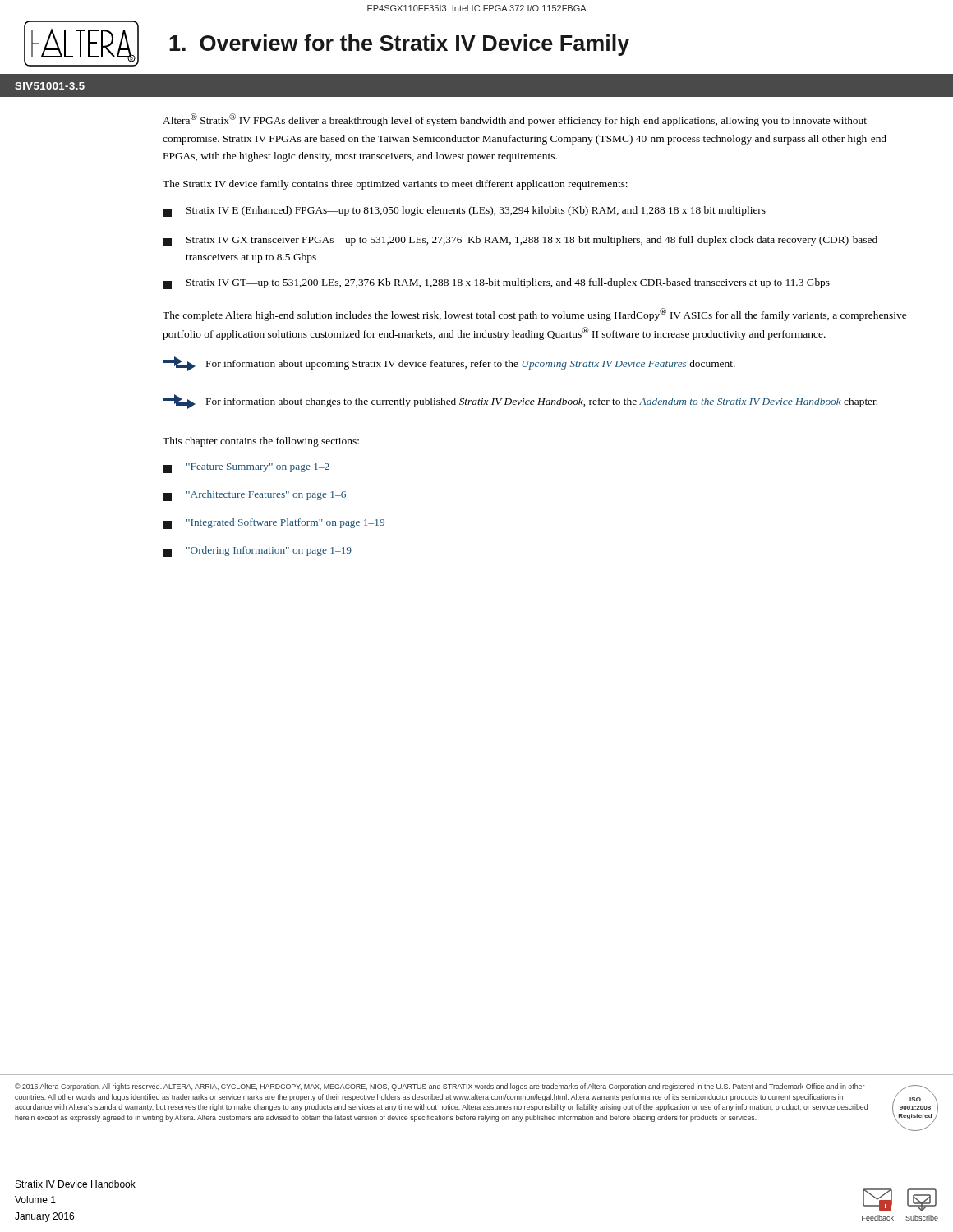
Task: Point to the region starting "Stratix IV GT—up to 531,200 LEs,"
Action: pyautogui.click(x=496, y=284)
